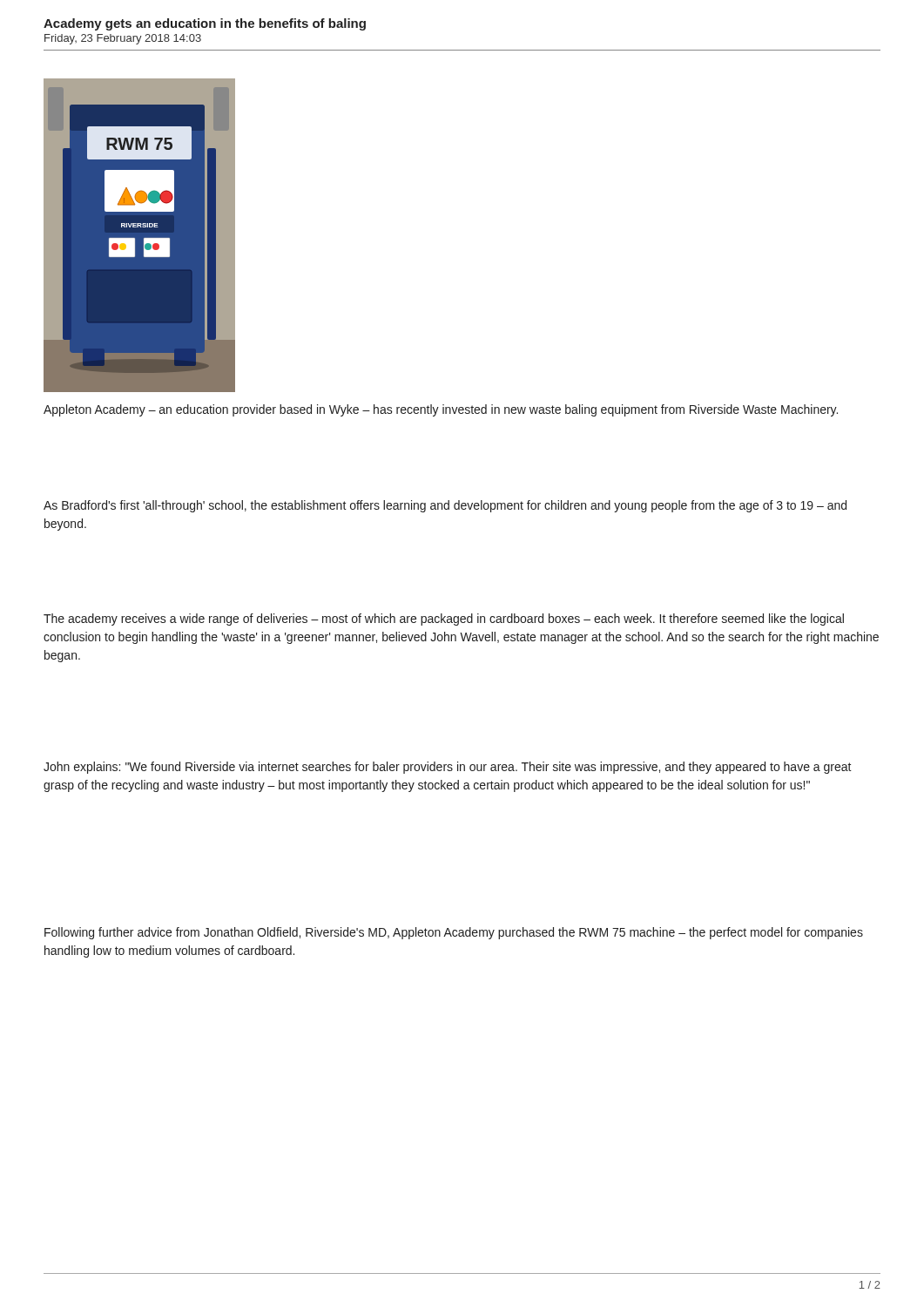The image size is (924, 1307).
Task: Select the caption
Action: 441,410
